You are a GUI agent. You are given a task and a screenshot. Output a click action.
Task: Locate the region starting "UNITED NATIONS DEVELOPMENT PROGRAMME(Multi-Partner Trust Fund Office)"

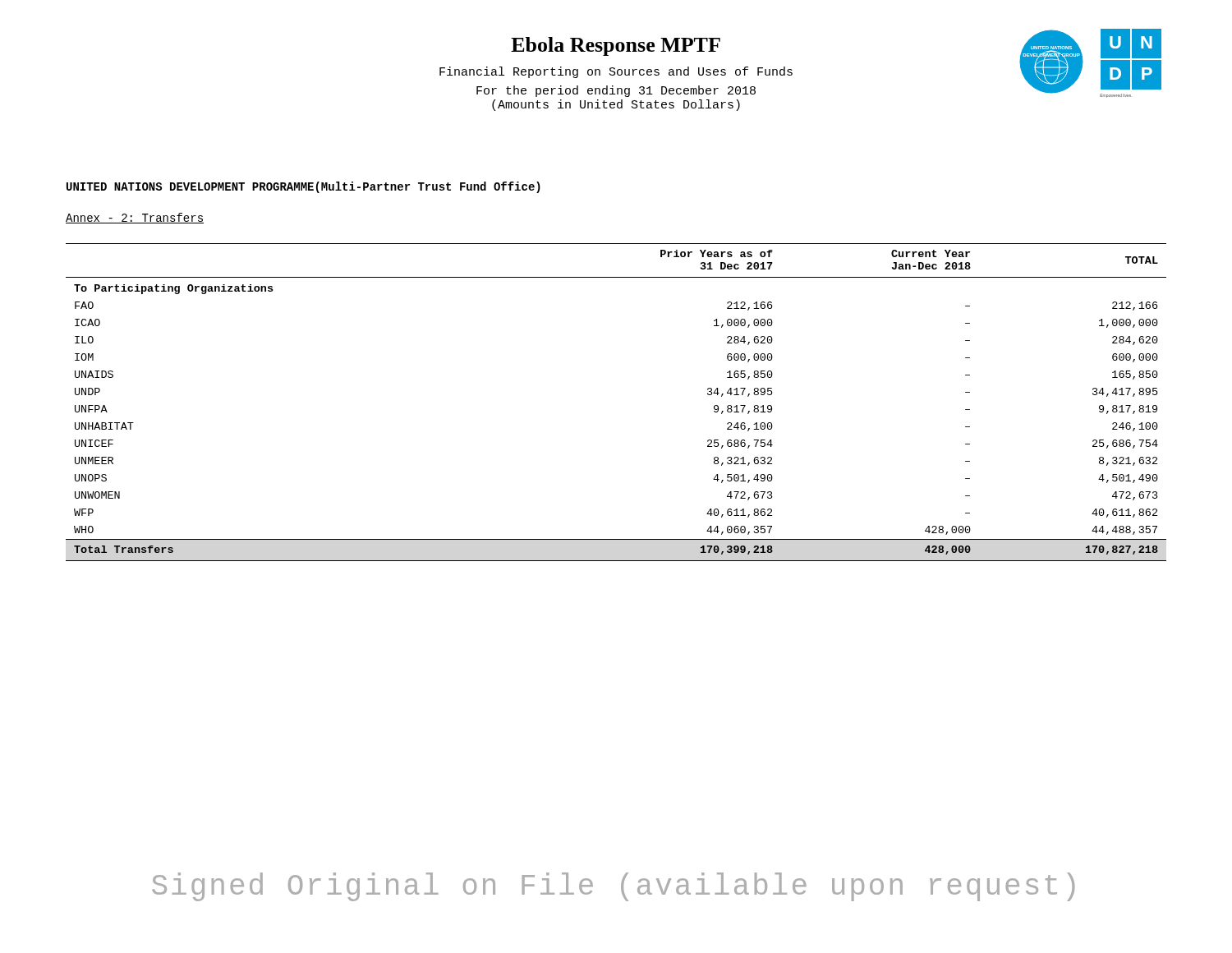(x=304, y=187)
